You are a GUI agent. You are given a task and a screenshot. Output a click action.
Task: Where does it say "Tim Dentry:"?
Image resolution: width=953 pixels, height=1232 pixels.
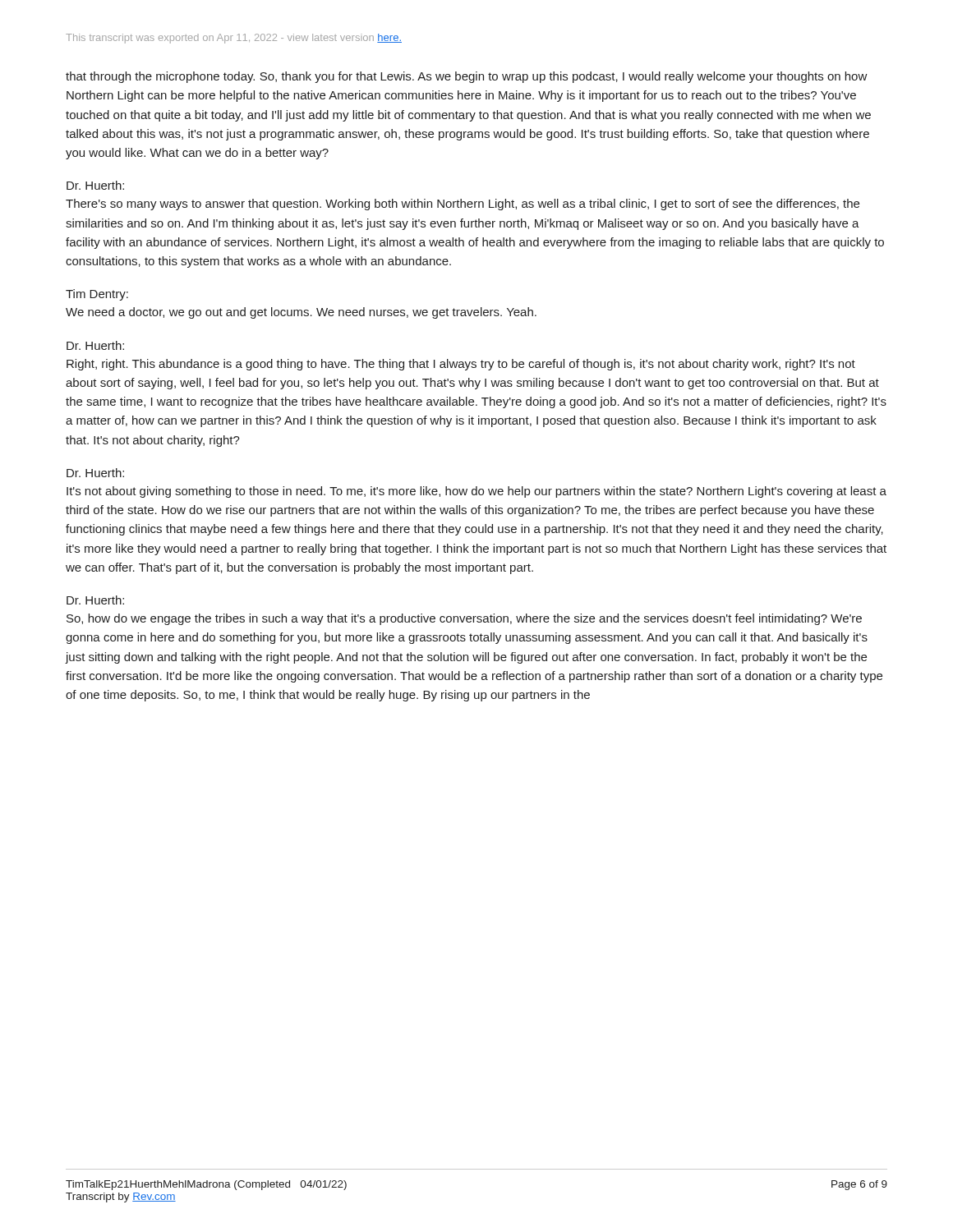click(x=97, y=294)
